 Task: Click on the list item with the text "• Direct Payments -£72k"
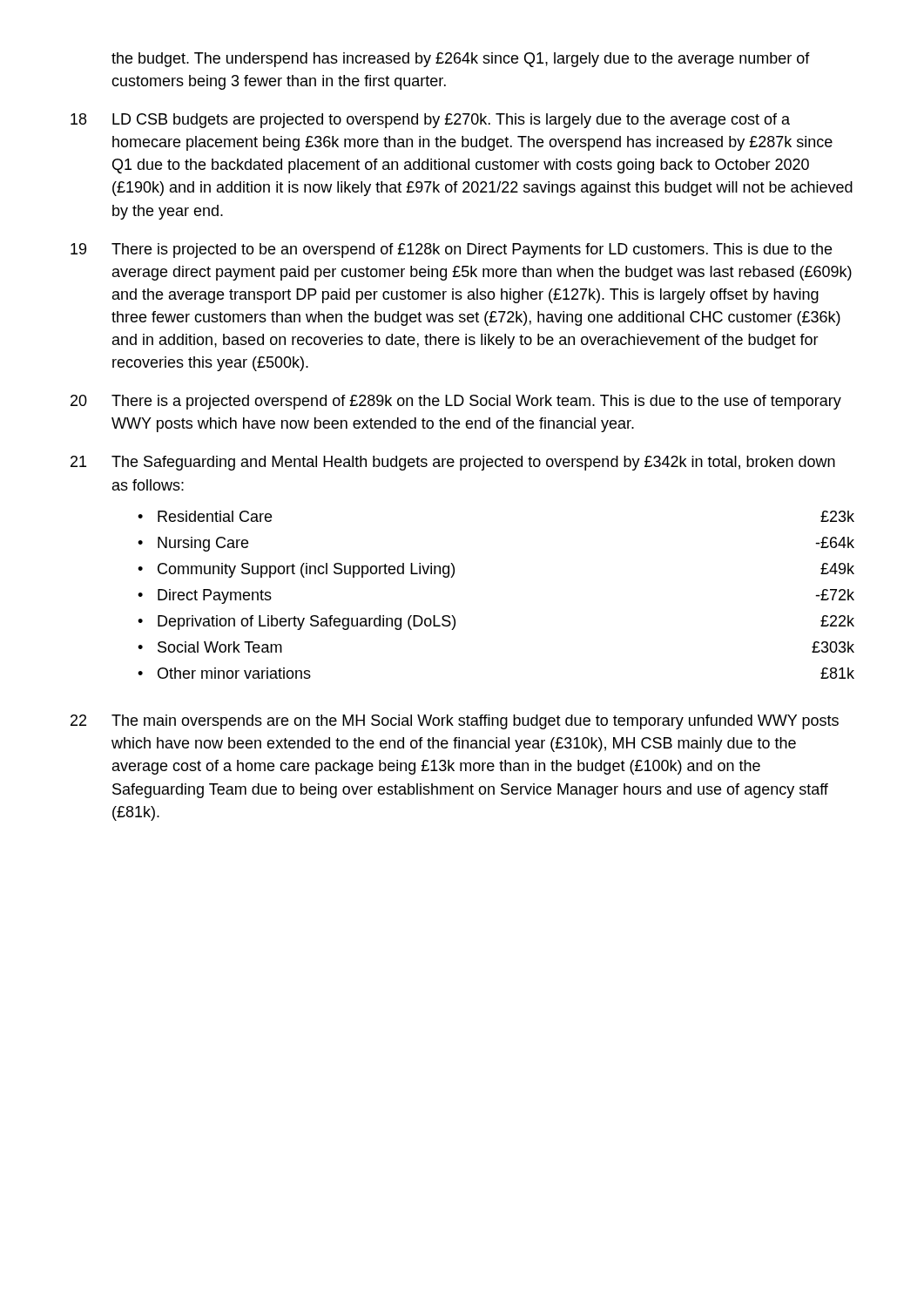pyautogui.click(x=207, y=596)
